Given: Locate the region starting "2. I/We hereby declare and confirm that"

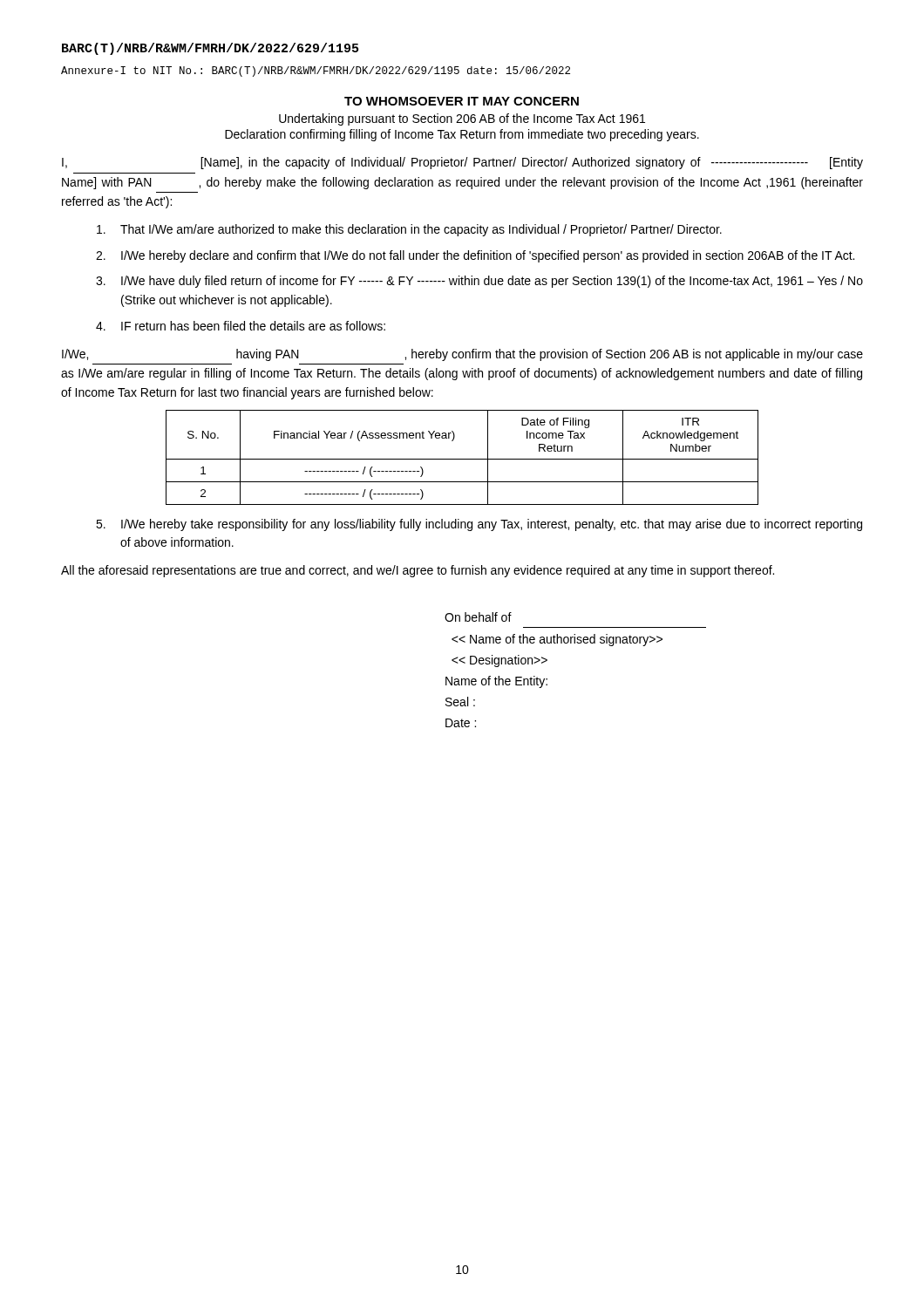Looking at the screenshot, I should point(479,256).
